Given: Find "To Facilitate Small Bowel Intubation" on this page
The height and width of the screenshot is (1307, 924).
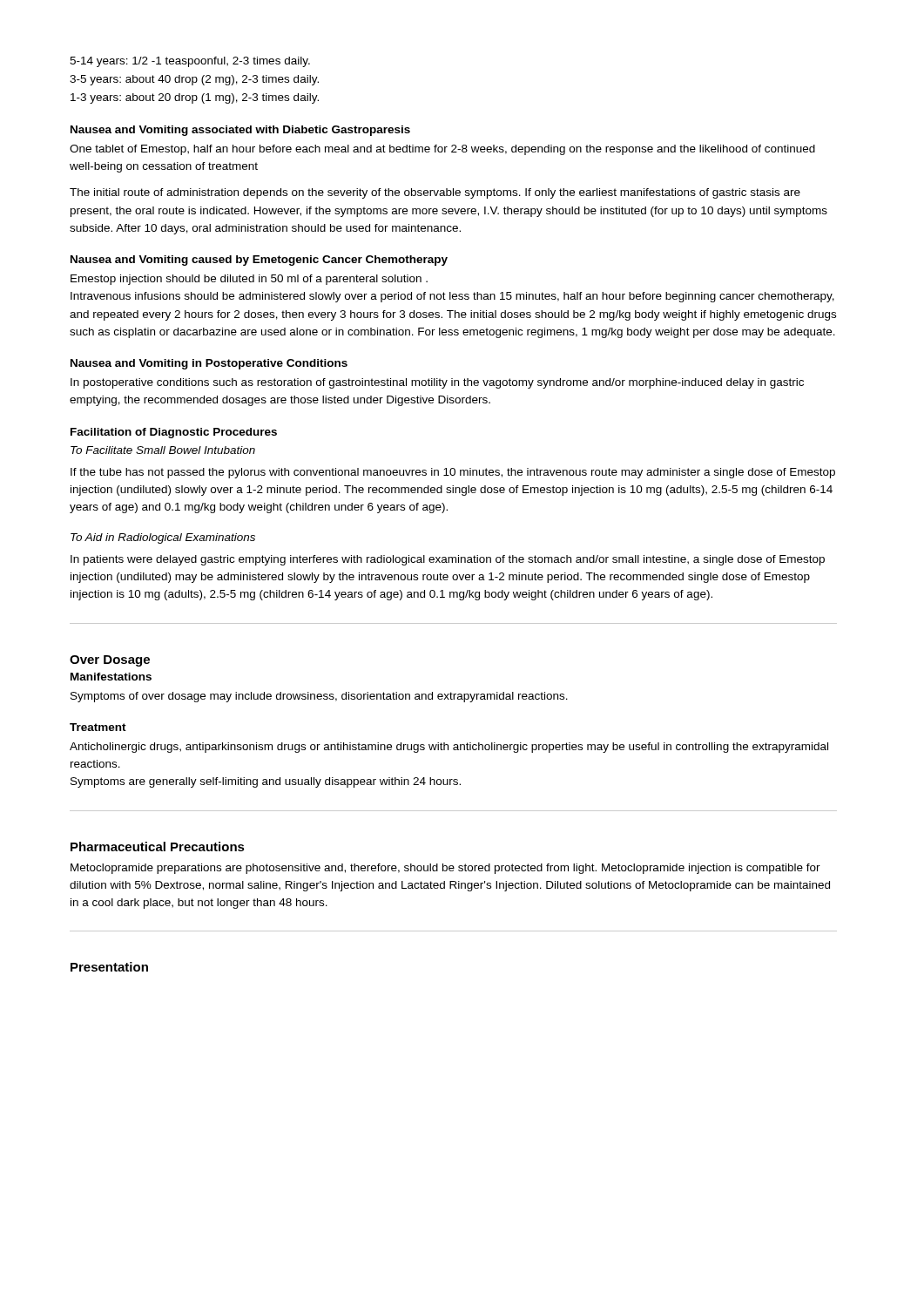Looking at the screenshot, I should (x=163, y=450).
